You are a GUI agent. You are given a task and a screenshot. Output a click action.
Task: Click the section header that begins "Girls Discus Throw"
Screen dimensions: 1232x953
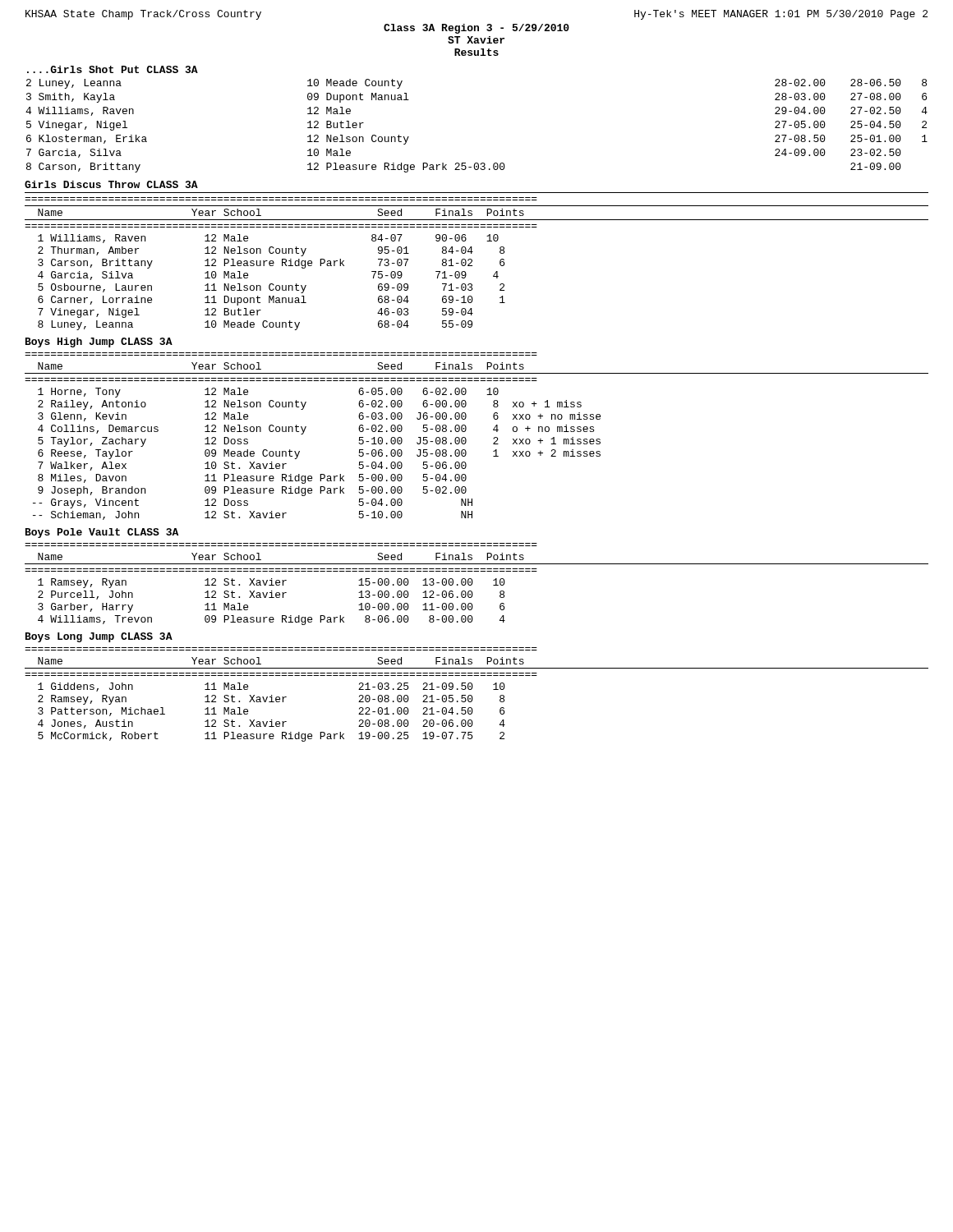(x=111, y=185)
